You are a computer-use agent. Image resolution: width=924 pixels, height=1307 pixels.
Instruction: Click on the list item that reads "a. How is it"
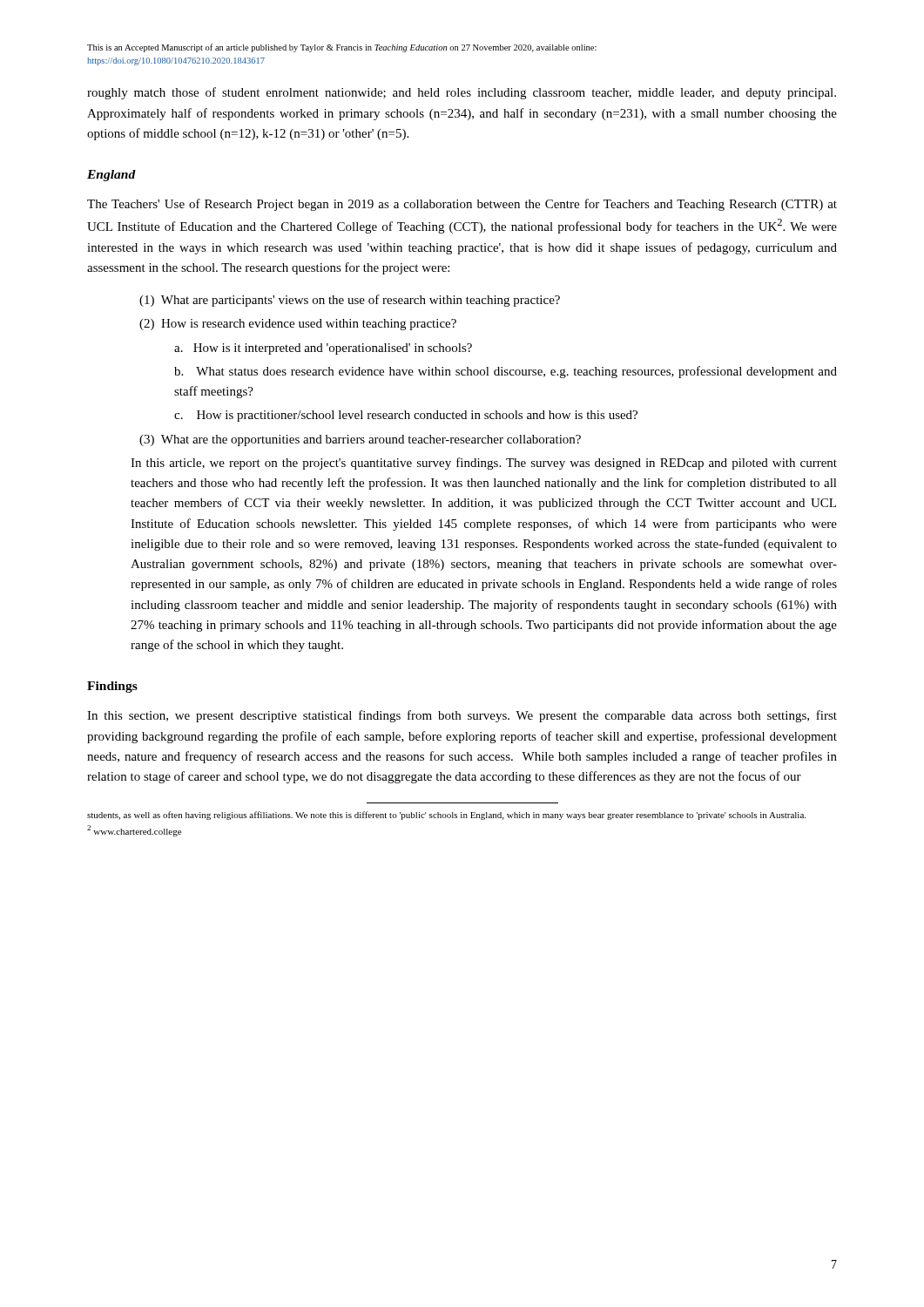point(323,347)
